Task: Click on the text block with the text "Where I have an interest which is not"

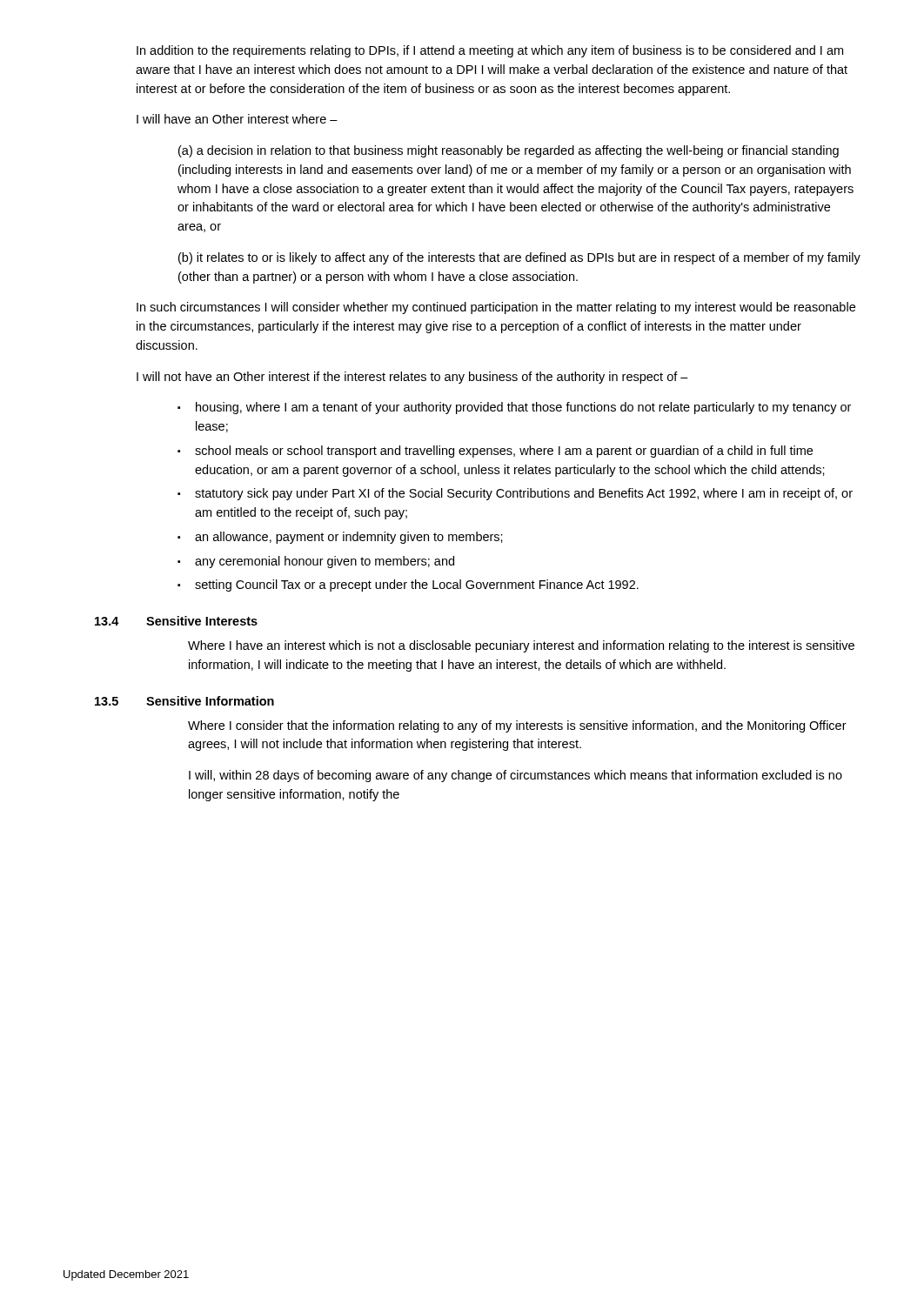Action: pos(521,655)
